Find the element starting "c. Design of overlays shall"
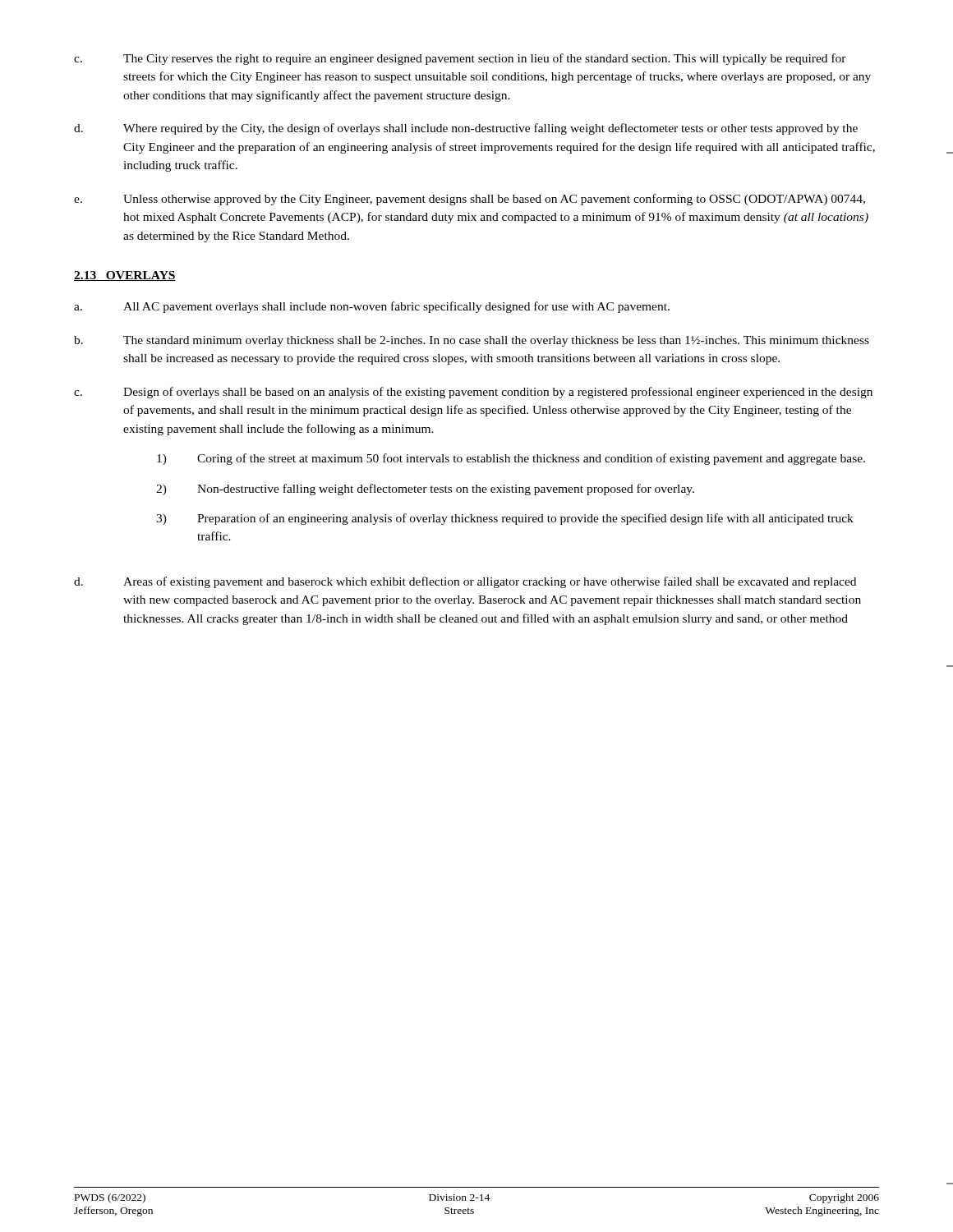This screenshot has width=953, height=1232. (x=476, y=470)
